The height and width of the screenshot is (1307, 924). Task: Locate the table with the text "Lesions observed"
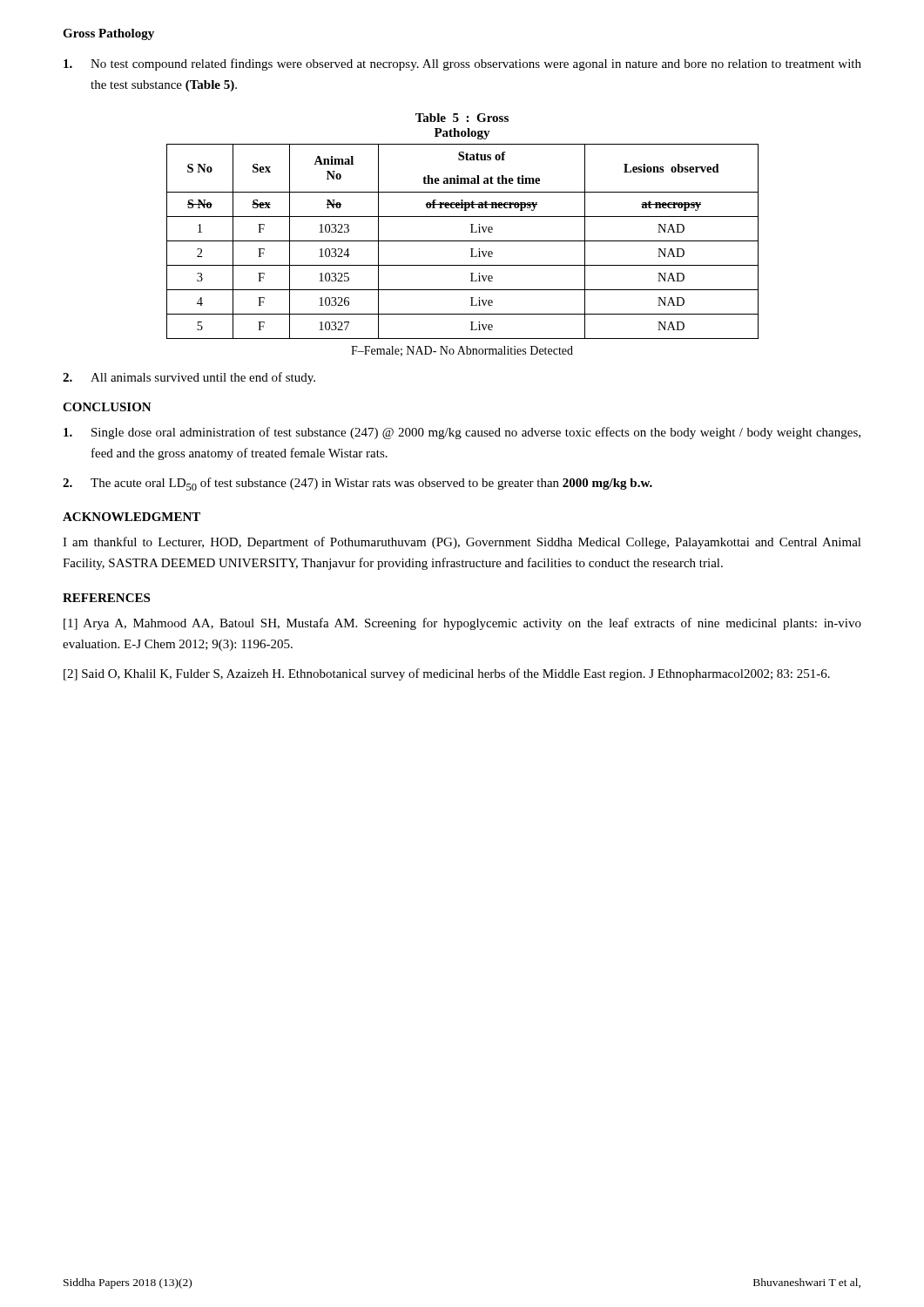tap(462, 241)
